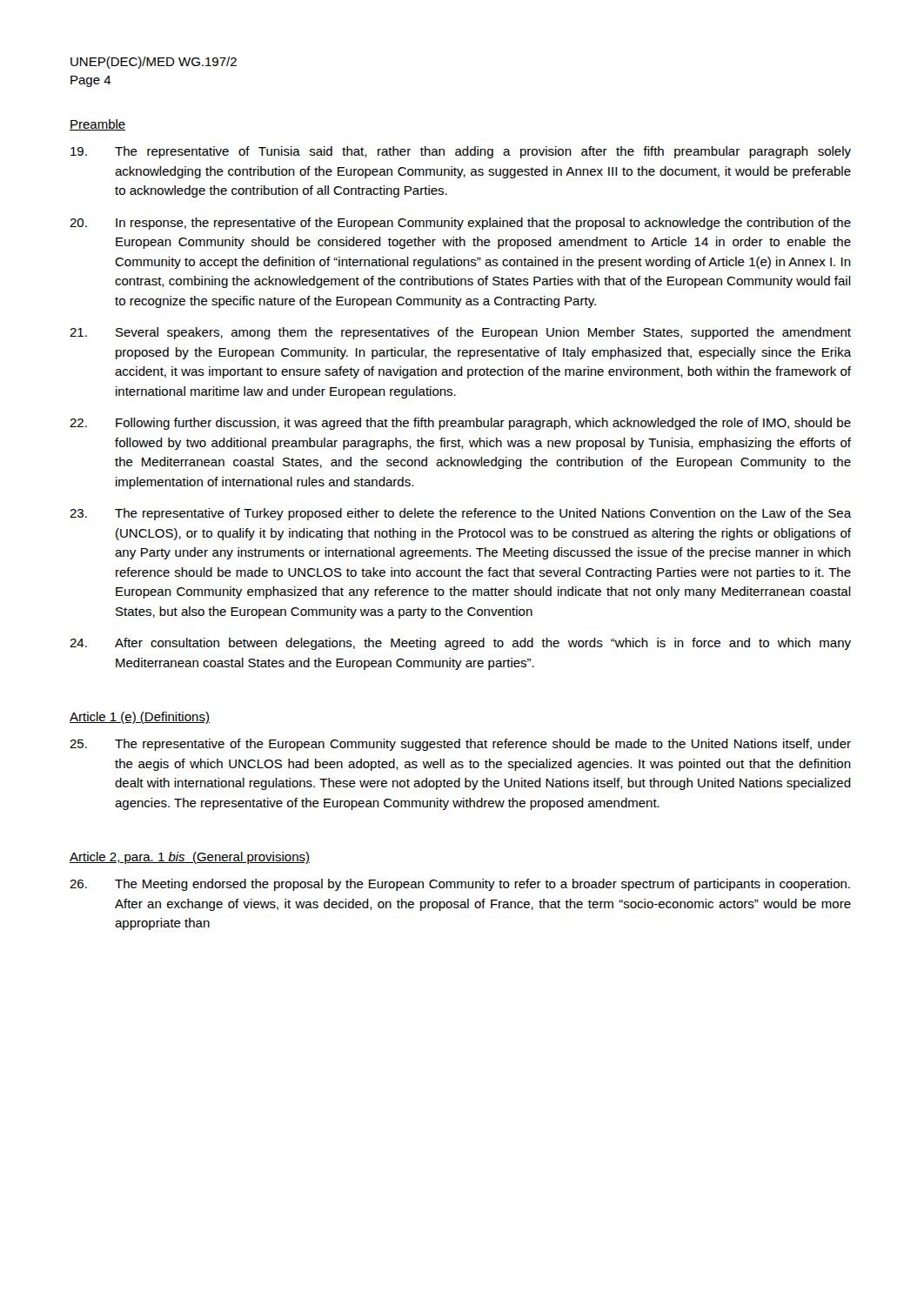Locate the element starting "The representative of the"
This screenshot has width=924, height=1305.
pos(460,773)
